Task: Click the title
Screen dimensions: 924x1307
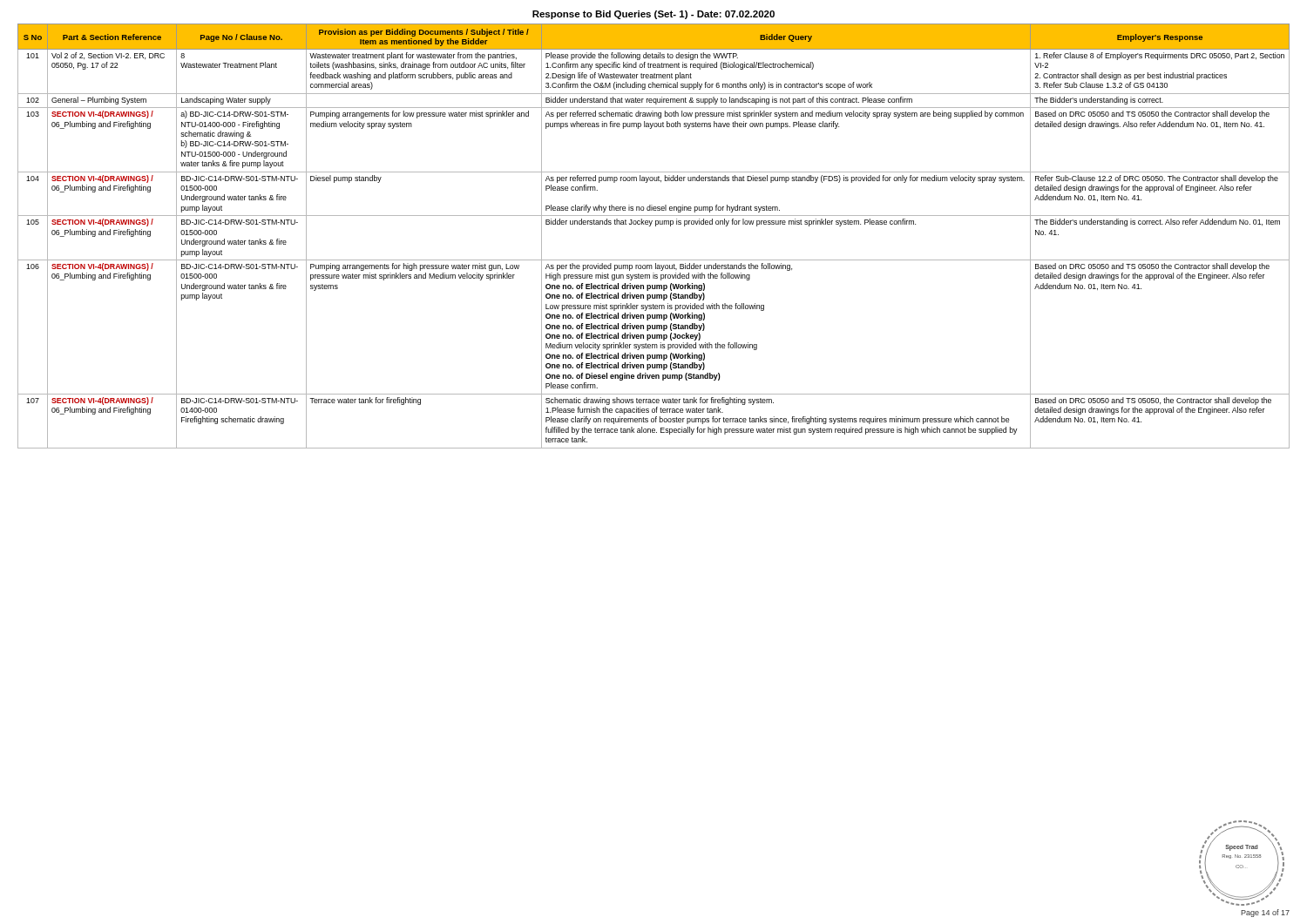Action: pos(654,14)
